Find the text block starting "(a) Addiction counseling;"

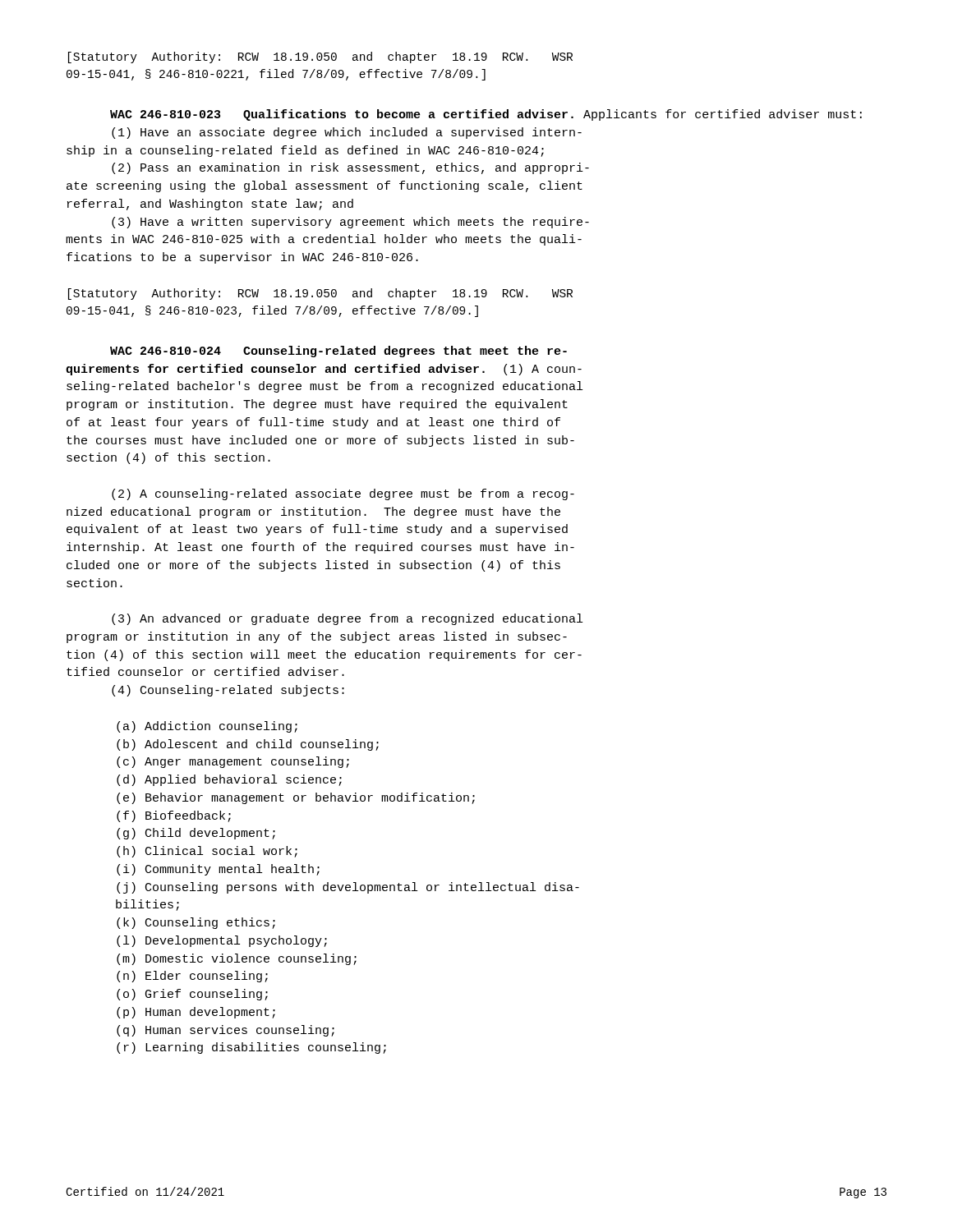click(x=207, y=727)
